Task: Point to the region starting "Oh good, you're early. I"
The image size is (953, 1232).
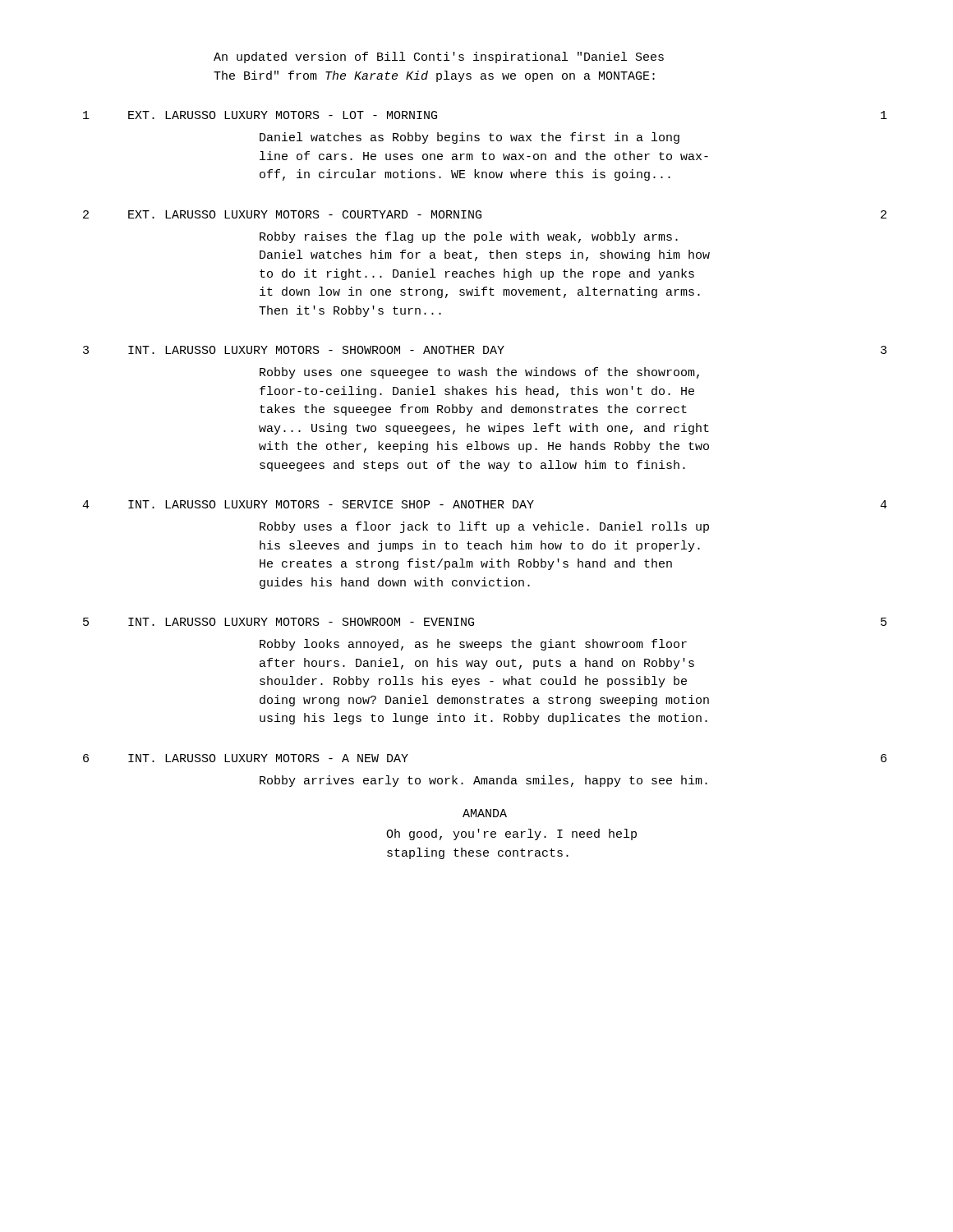Action: pyautogui.click(x=512, y=844)
